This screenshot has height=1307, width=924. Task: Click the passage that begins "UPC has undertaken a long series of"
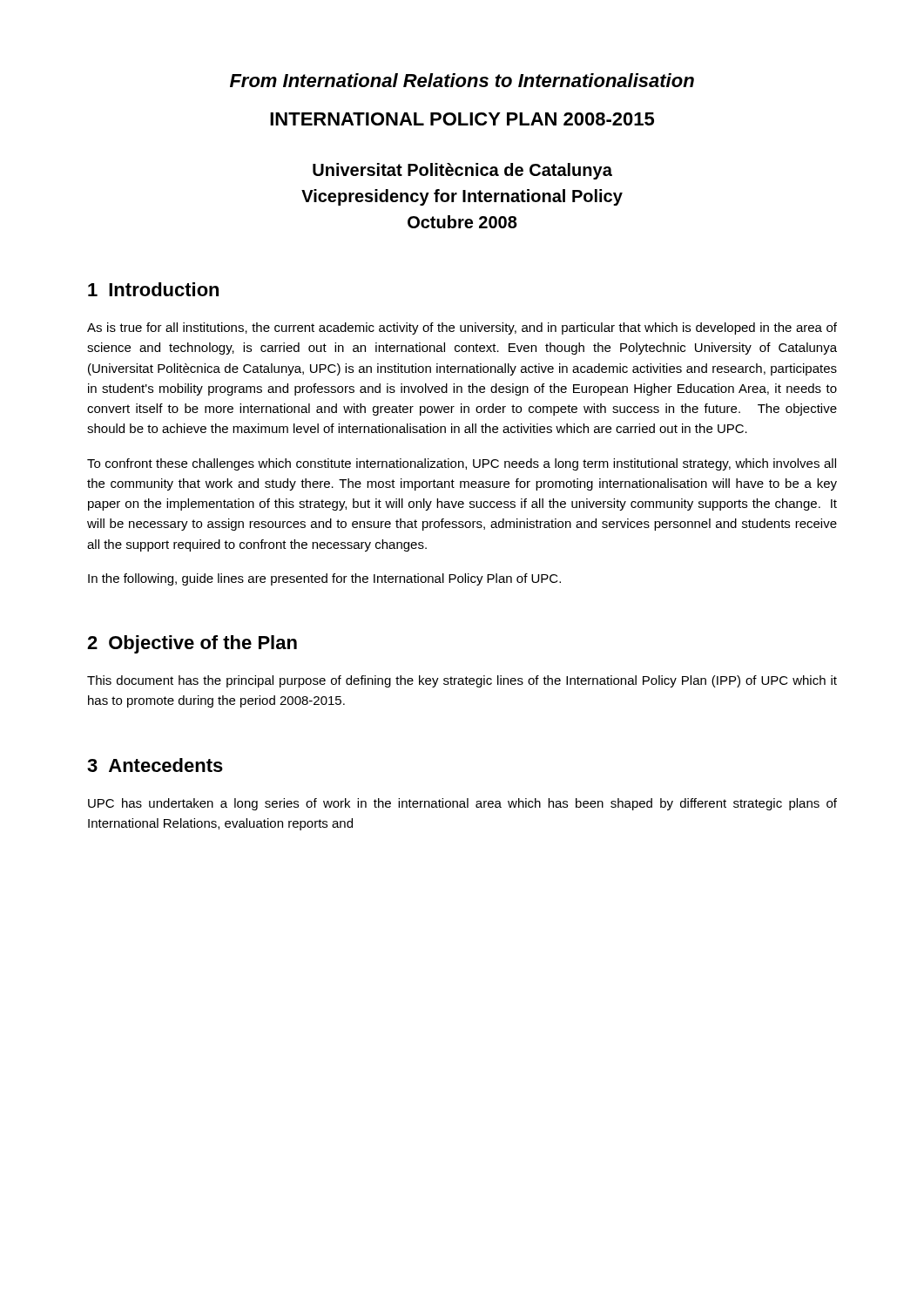[x=462, y=813]
